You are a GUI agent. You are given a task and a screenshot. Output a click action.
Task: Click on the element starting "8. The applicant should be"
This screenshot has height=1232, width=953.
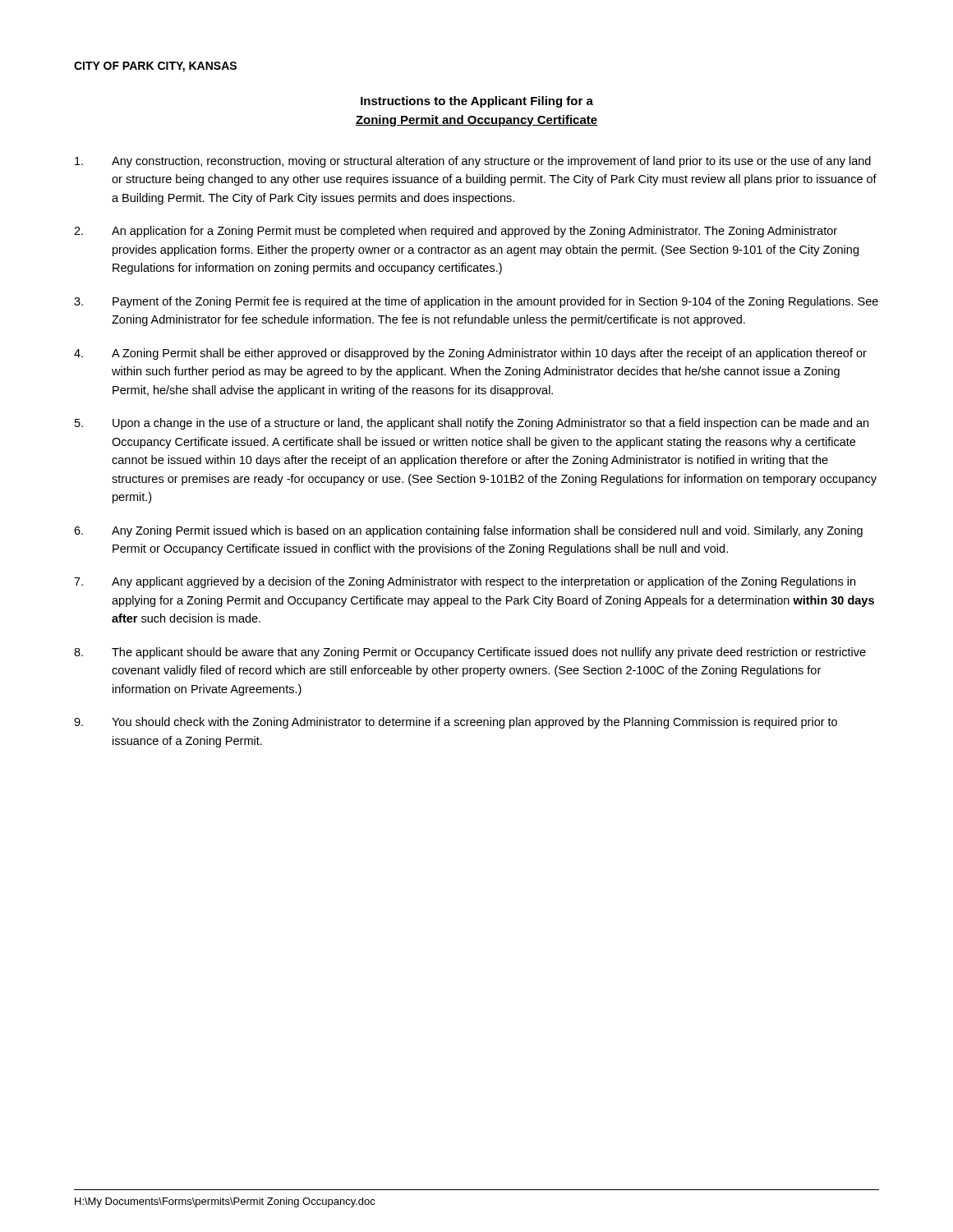[x=476, y=671]
